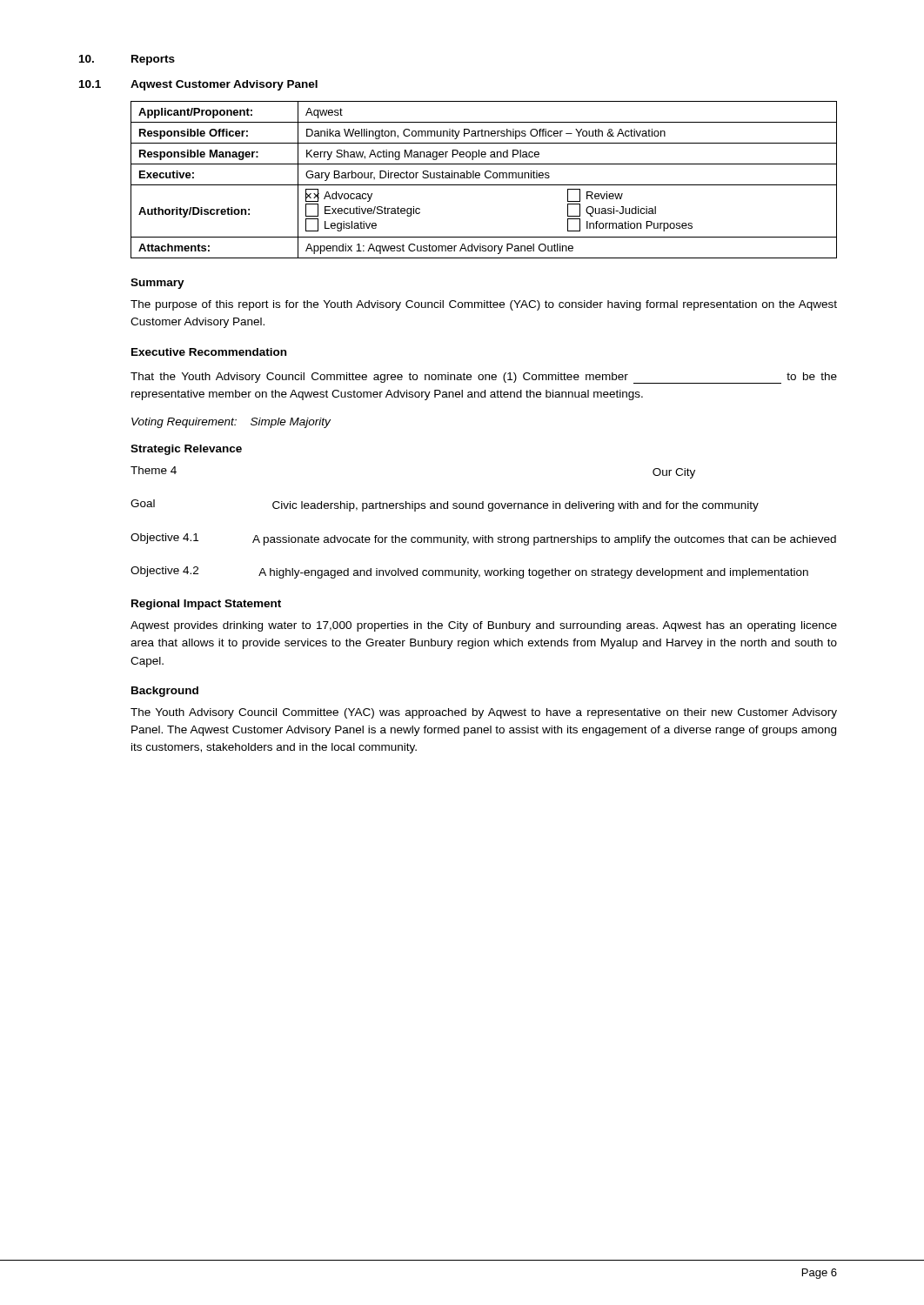Locate the block of text that opens with "That the Youth Advisory Council Committee"

click(484, 382)
